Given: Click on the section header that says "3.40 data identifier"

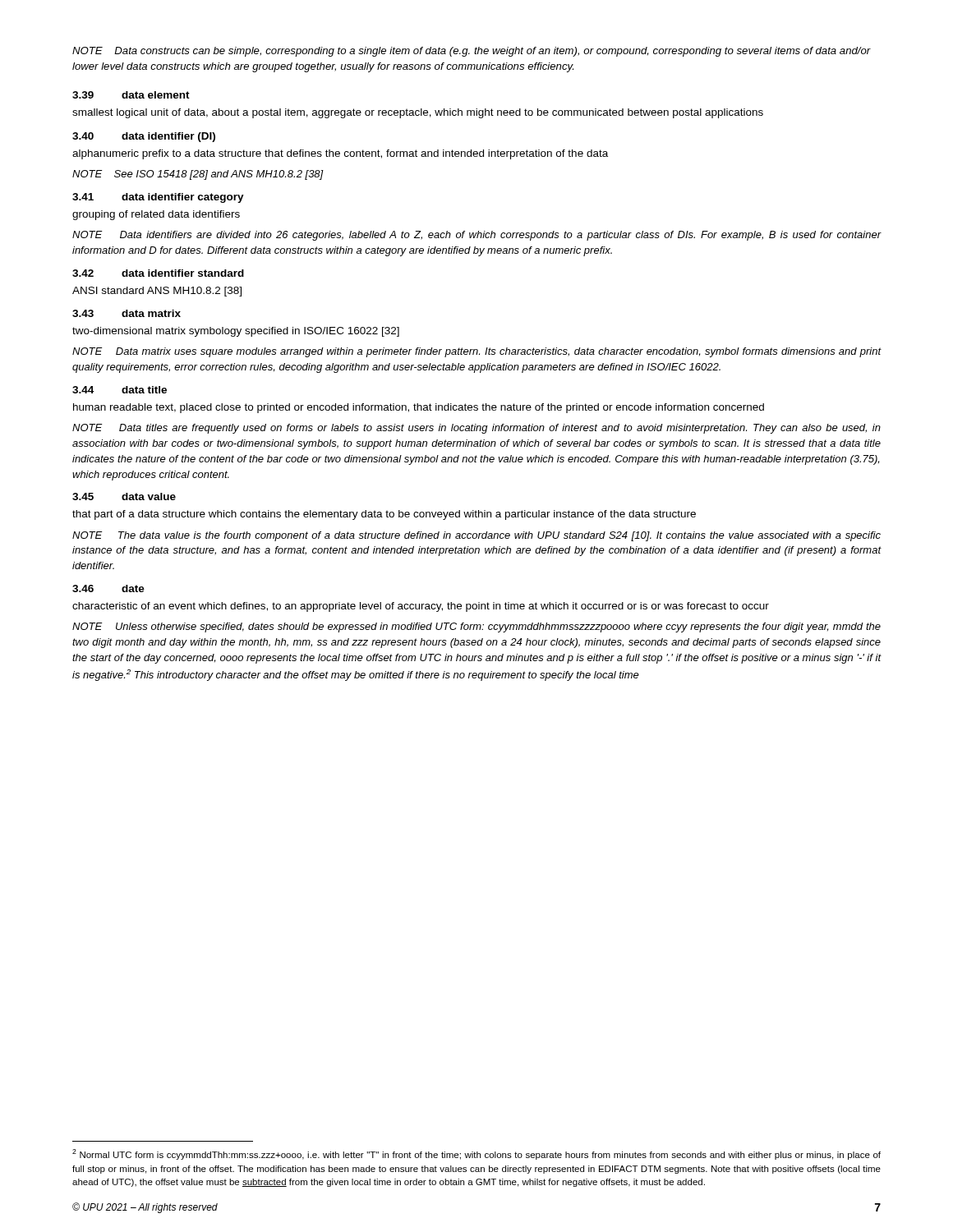Looking at the screenshot, I should click(144, 136).
